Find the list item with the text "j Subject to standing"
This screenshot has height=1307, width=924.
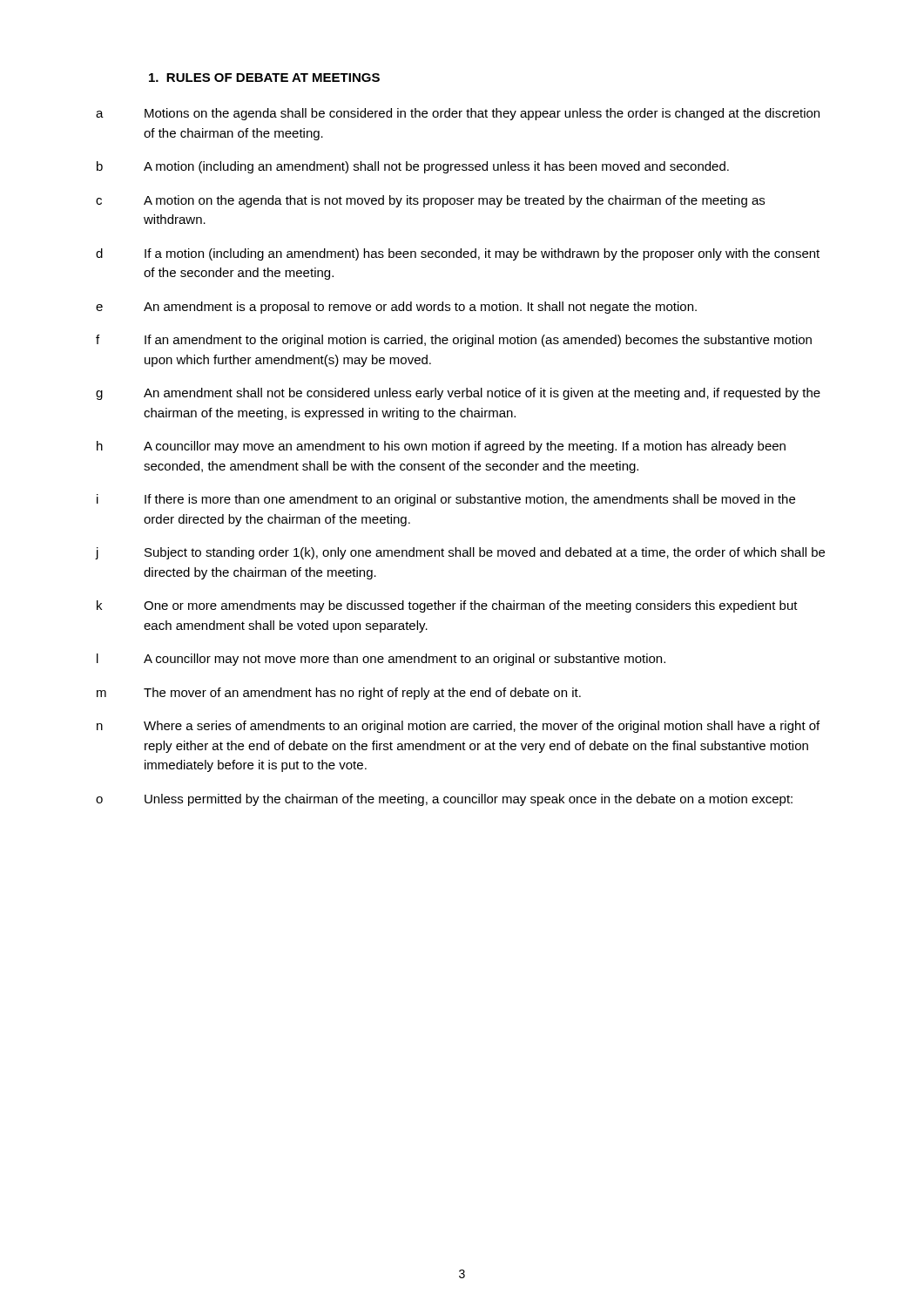462,562
